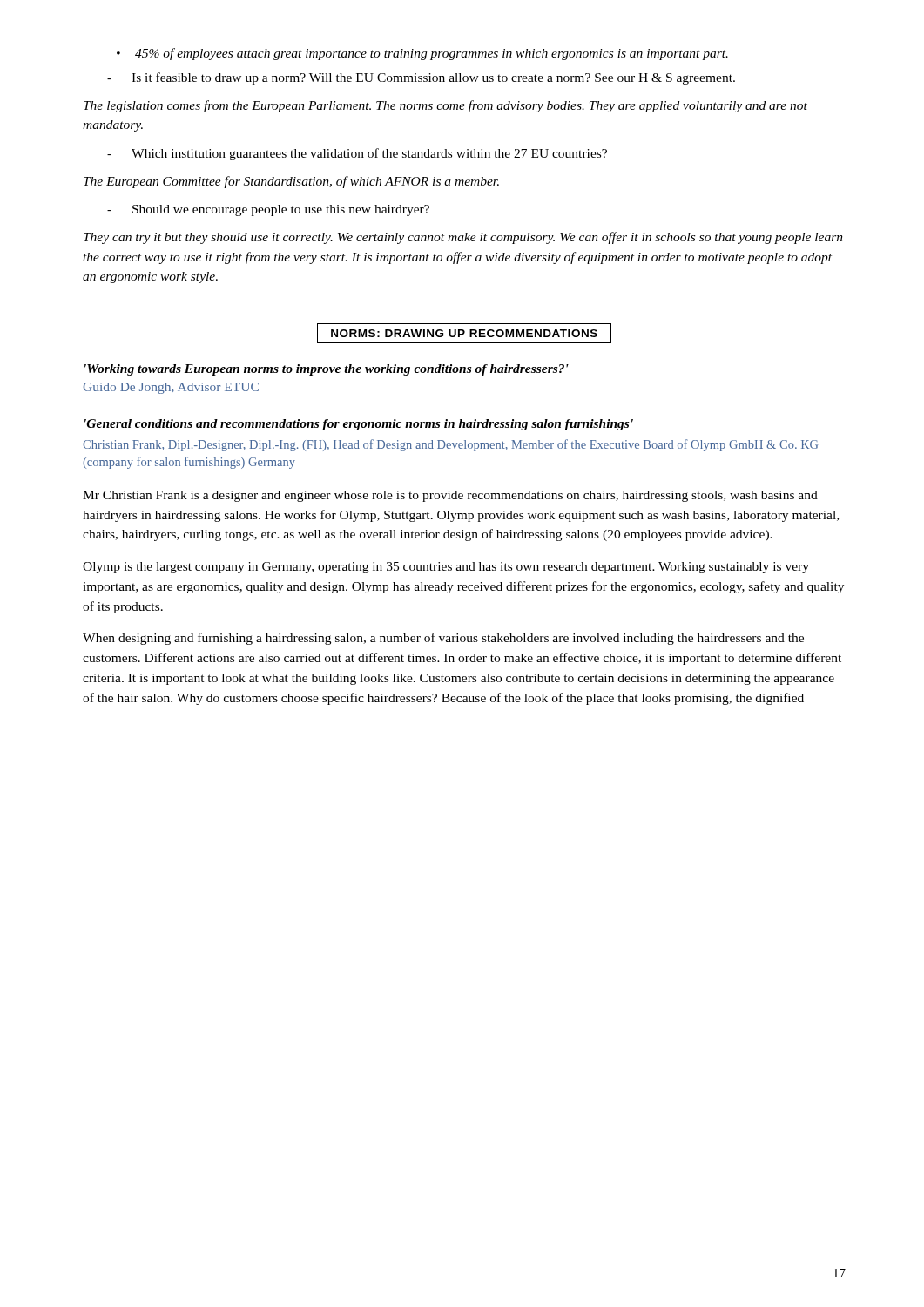
Task: Click on the text block that says "Mr Christian Frank is a designer and engineer"
Action: [461, 514]
